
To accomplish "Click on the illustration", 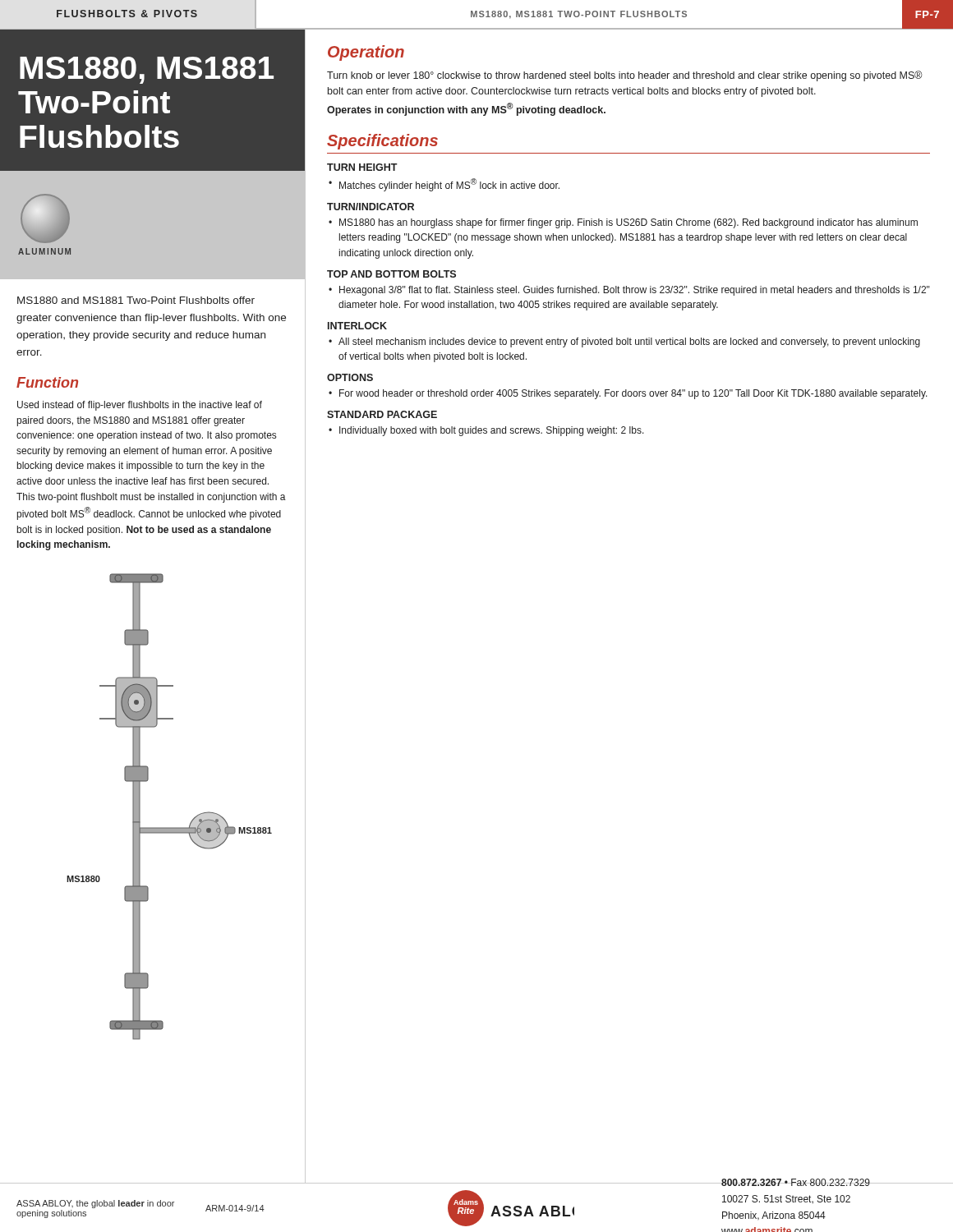I will (x=152, y=225).
